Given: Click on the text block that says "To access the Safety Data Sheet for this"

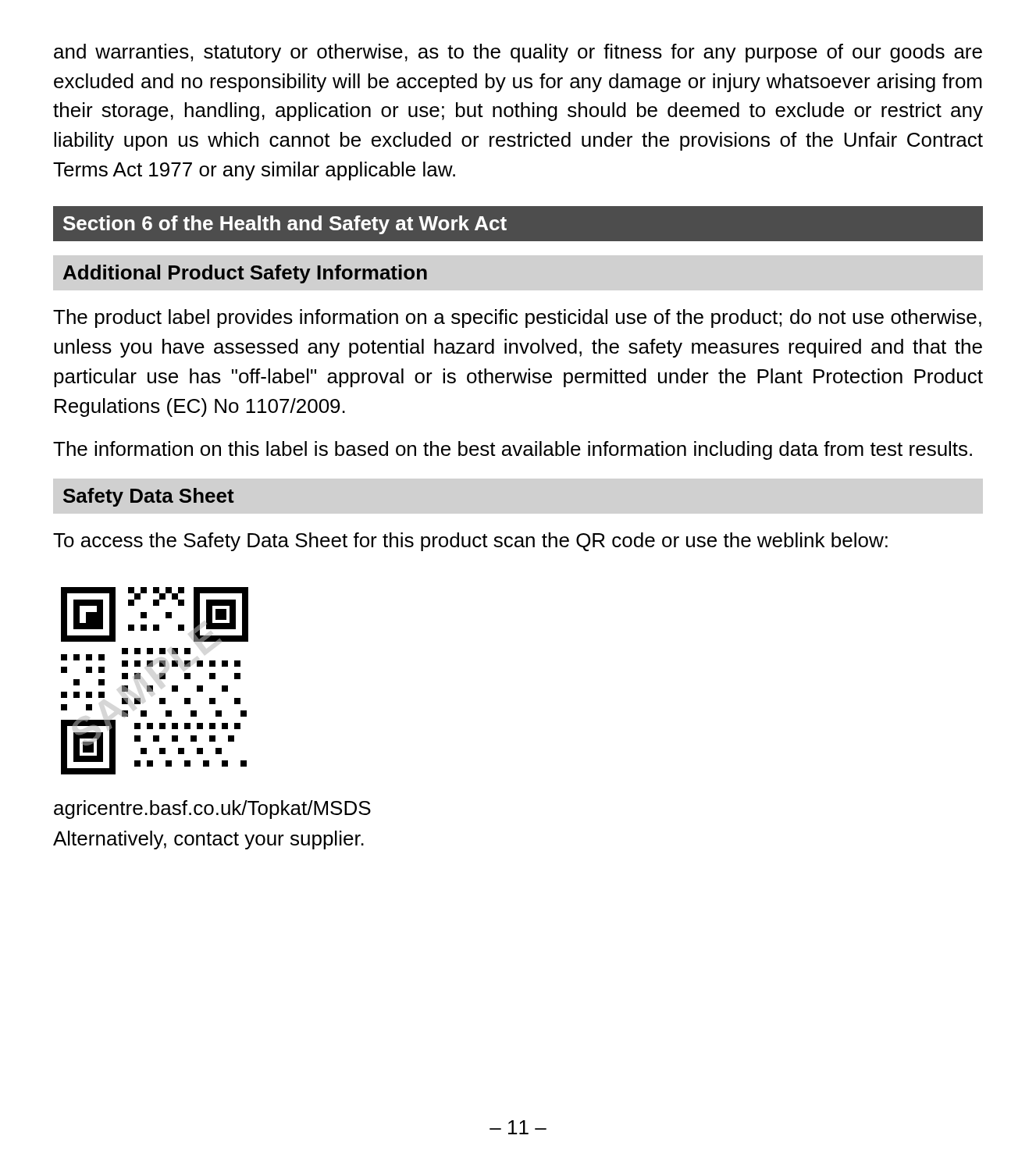Looking at the screenshot, I should (471, 540).
